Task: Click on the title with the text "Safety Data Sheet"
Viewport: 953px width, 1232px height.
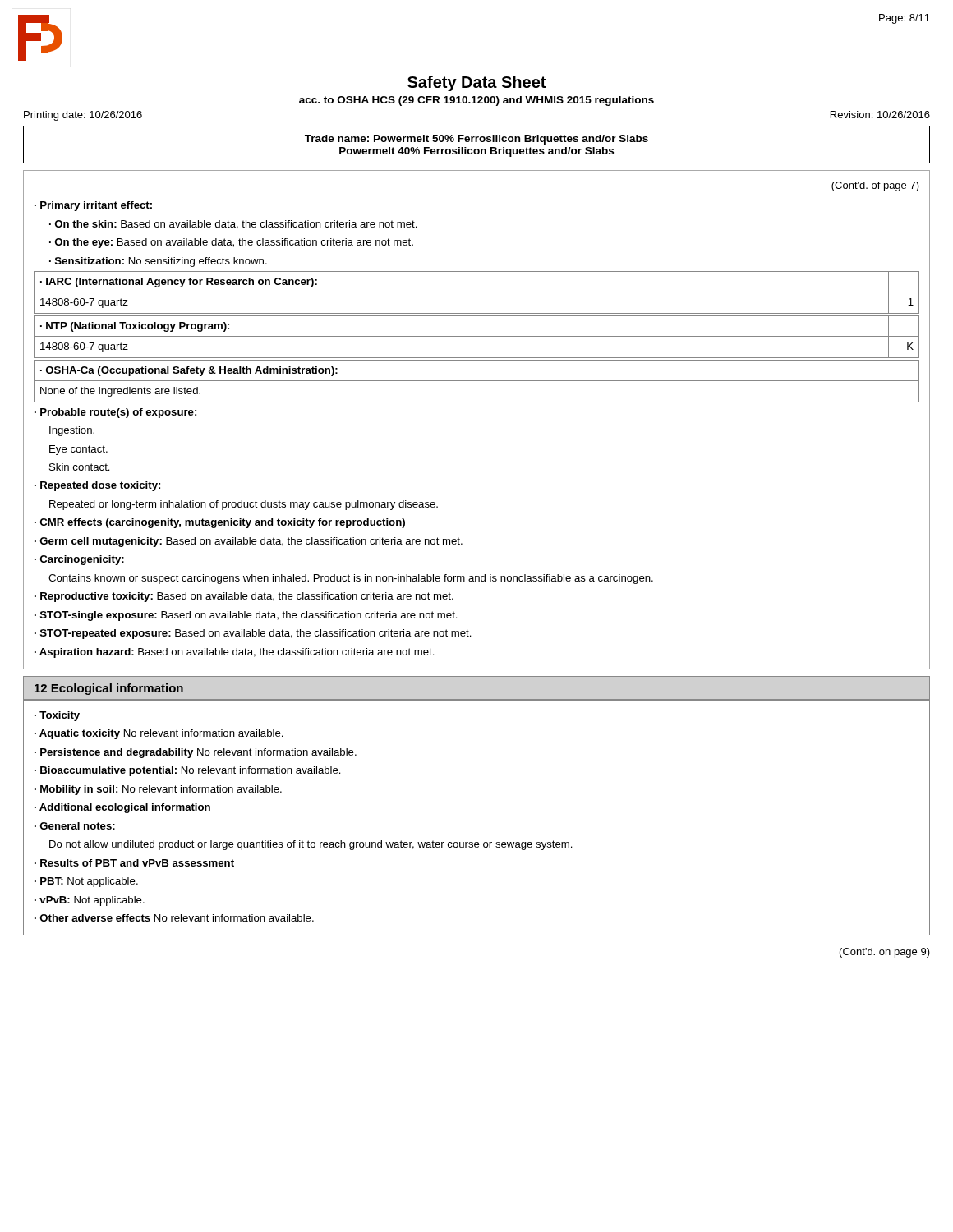Action: 476,82
